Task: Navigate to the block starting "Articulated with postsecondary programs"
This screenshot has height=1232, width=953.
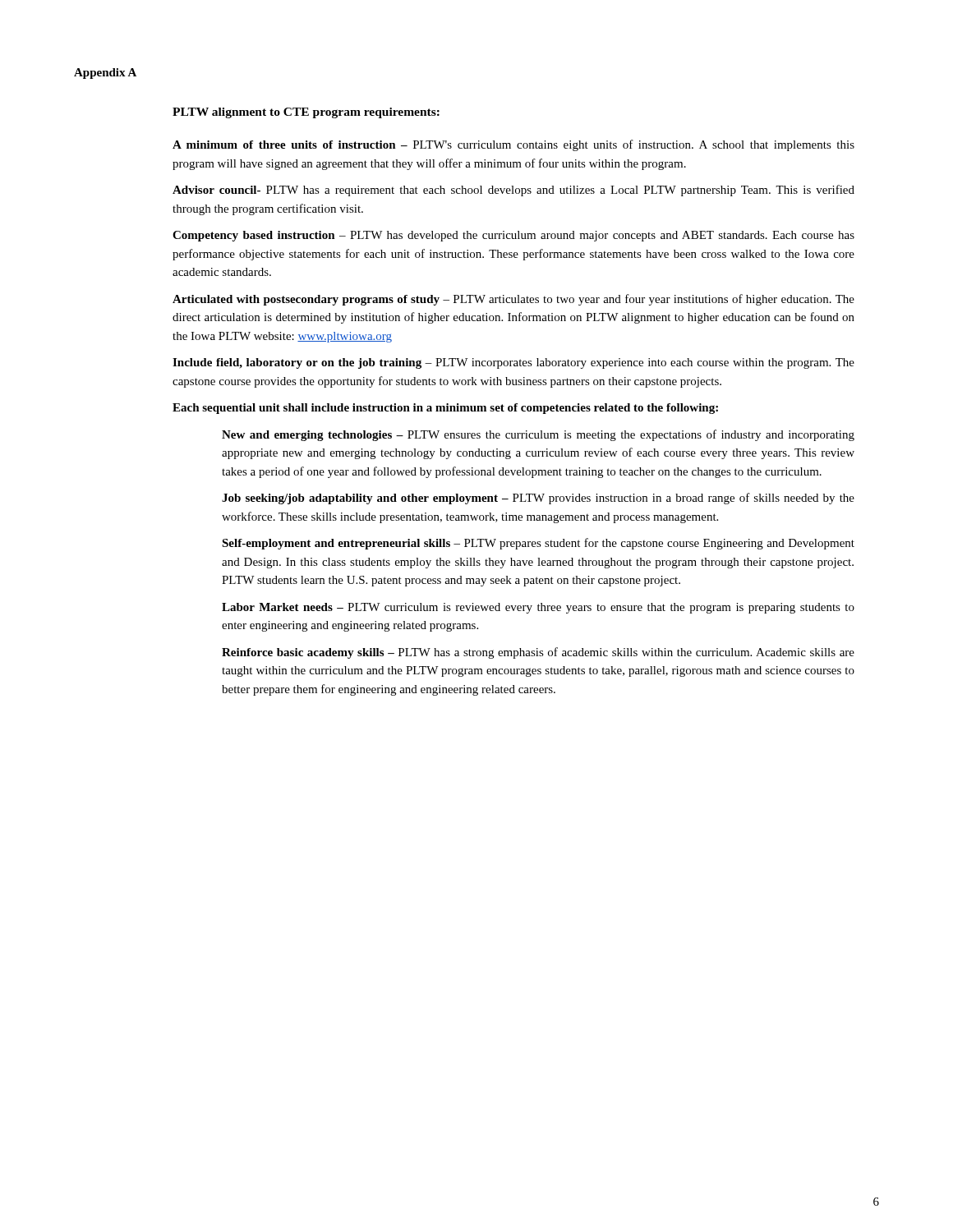Action: tap(513, 317)
